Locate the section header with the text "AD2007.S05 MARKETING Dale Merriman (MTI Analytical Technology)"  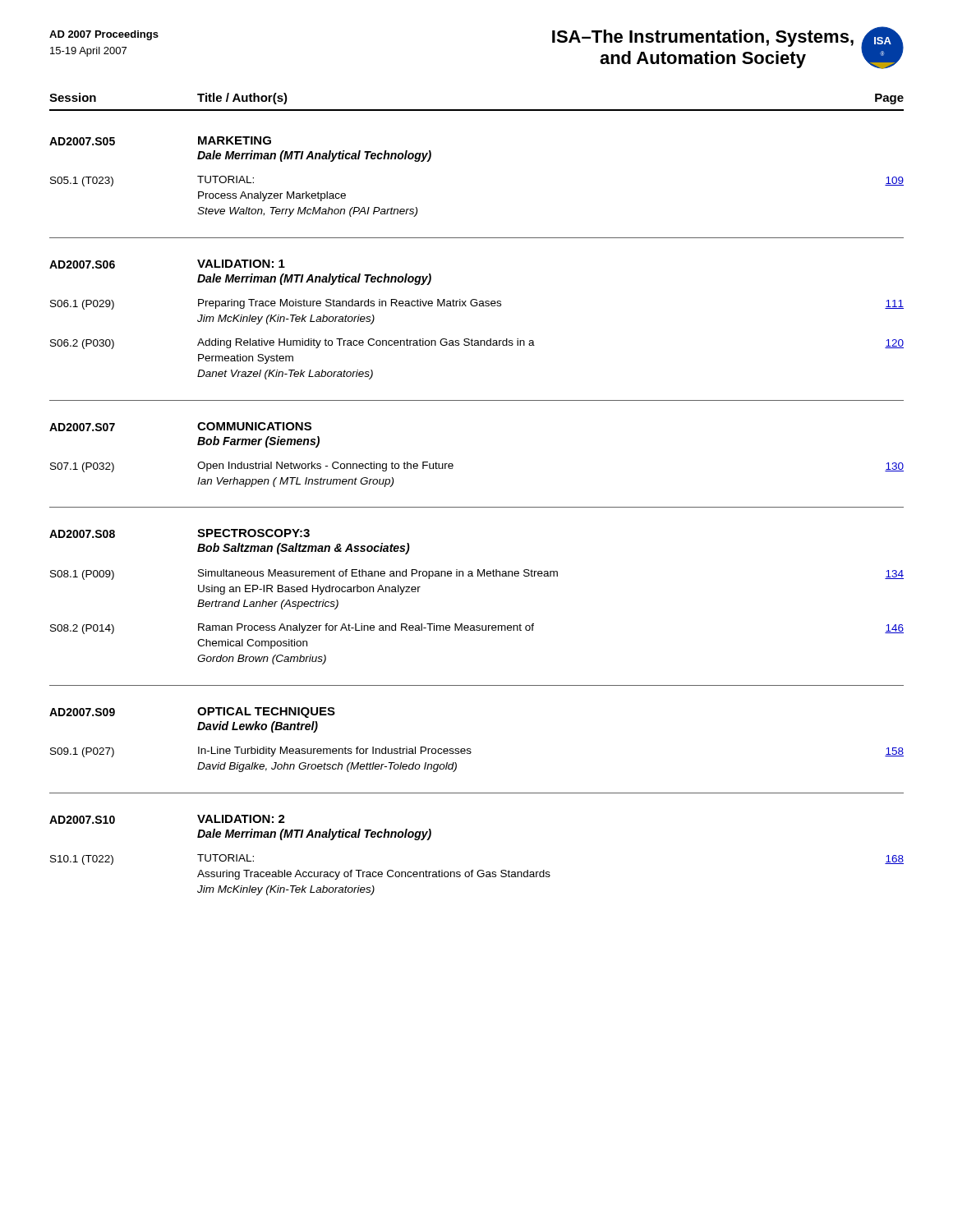(x=240, y=149)
